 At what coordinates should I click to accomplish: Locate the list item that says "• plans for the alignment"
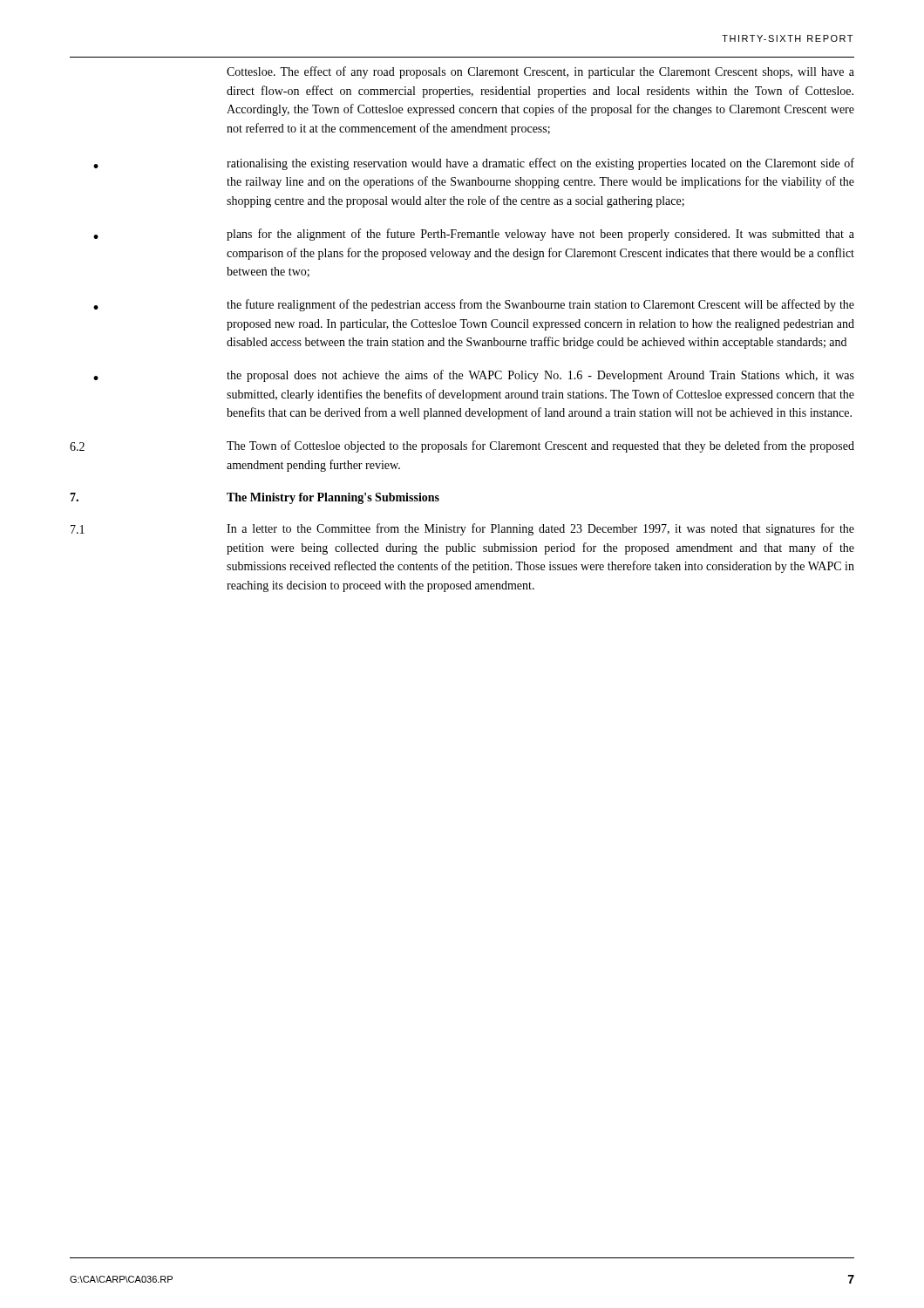pyautogui.click(x=462, y=253)
